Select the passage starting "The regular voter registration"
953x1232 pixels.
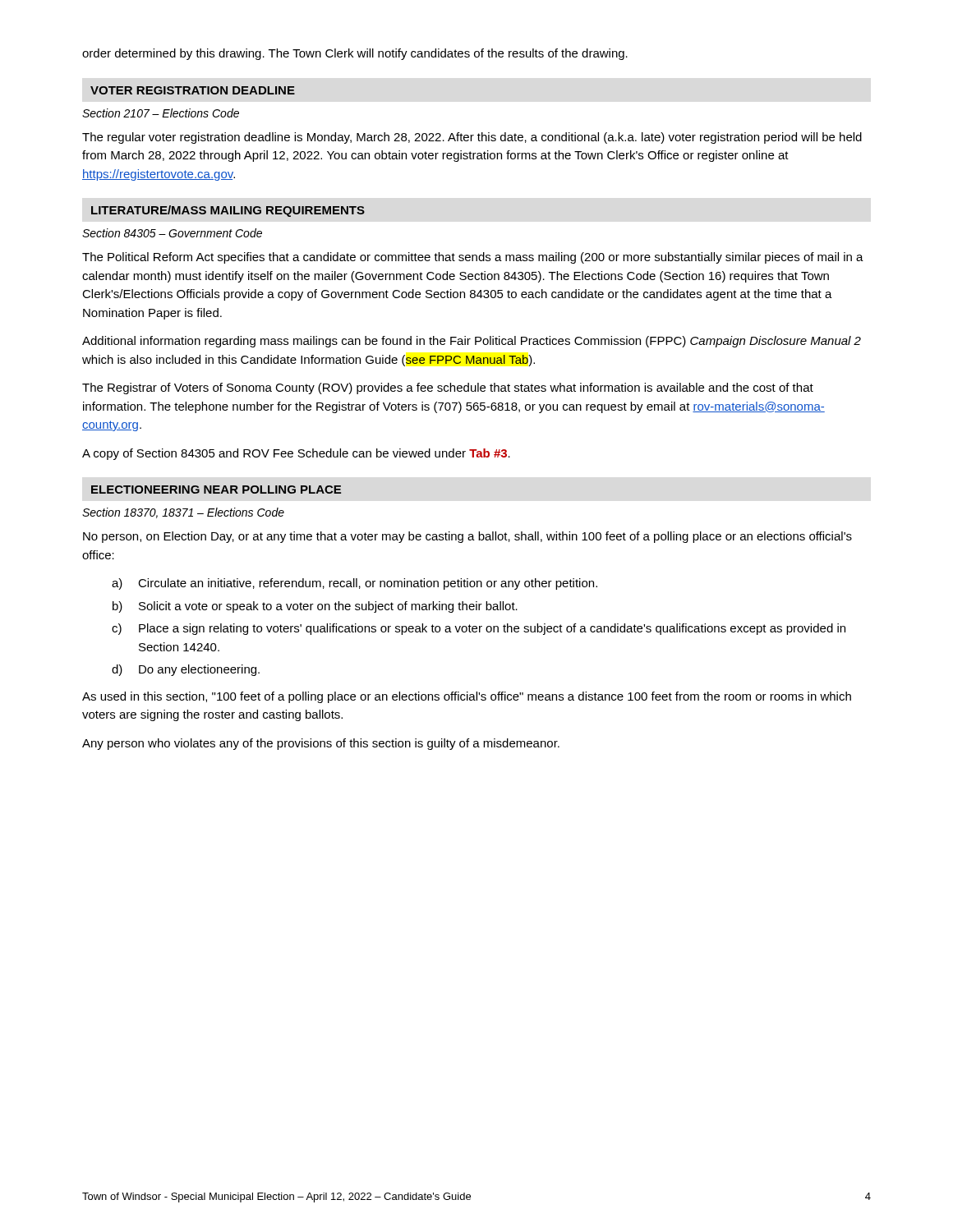tap(472, 155)
